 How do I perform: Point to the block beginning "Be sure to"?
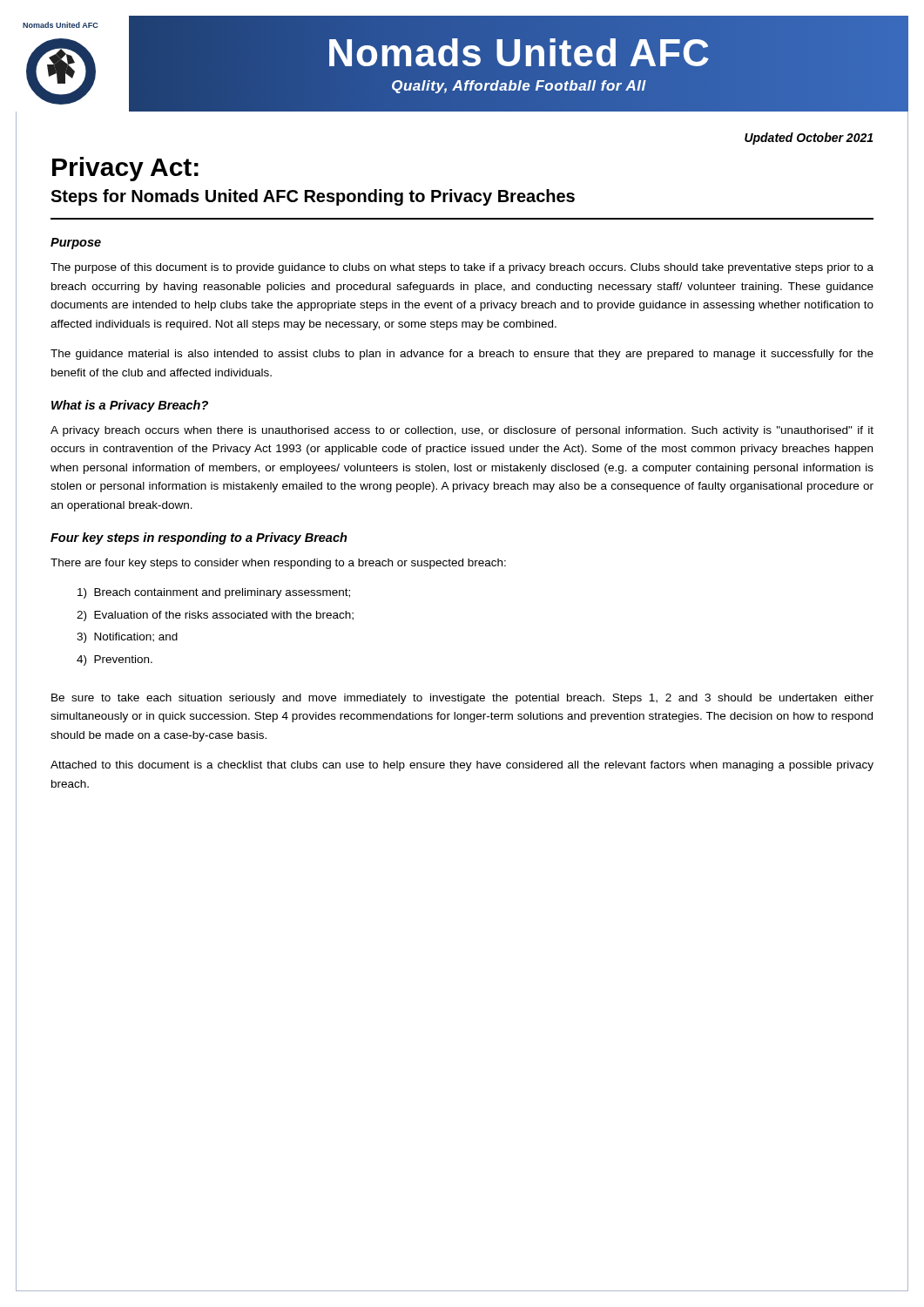coord(462,716)
